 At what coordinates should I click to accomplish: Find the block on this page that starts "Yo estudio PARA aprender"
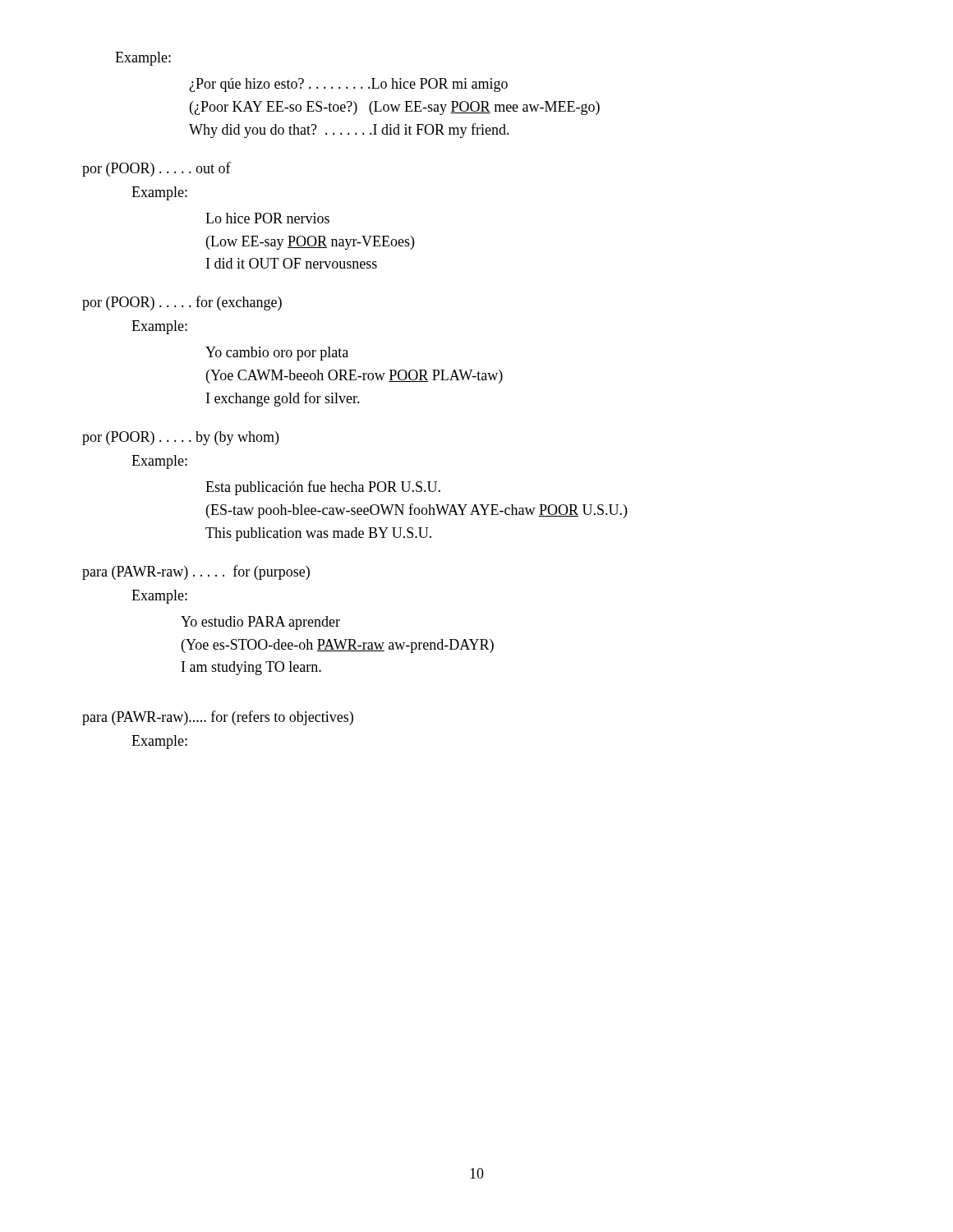click(260, 623)
